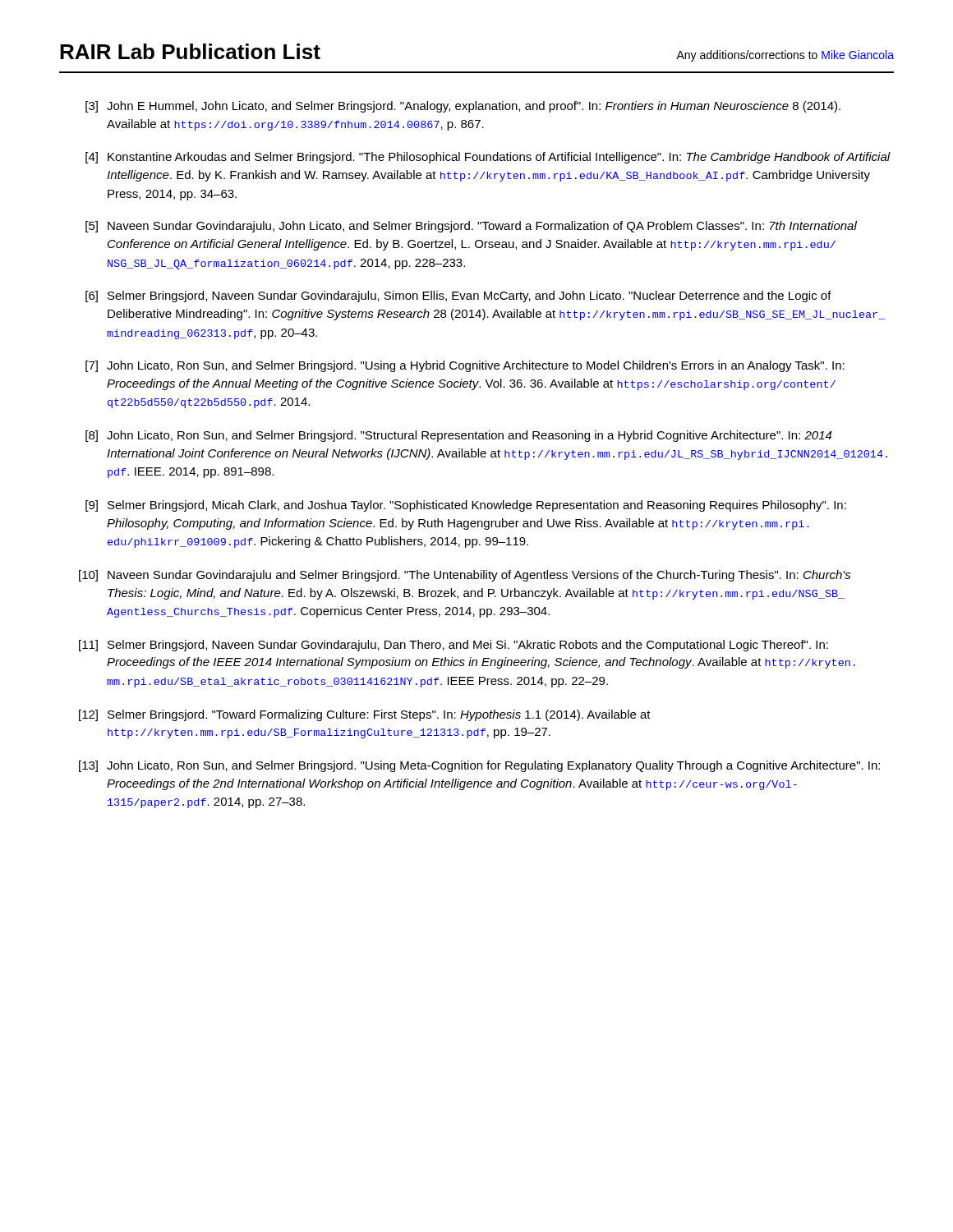Screen dimensions: 1232x953
Task: Locate the list item that reads "[11] Selmer Bringsjord, Naveen Sundar Govindarajulu,"
Action: click(x=476, y=663)
